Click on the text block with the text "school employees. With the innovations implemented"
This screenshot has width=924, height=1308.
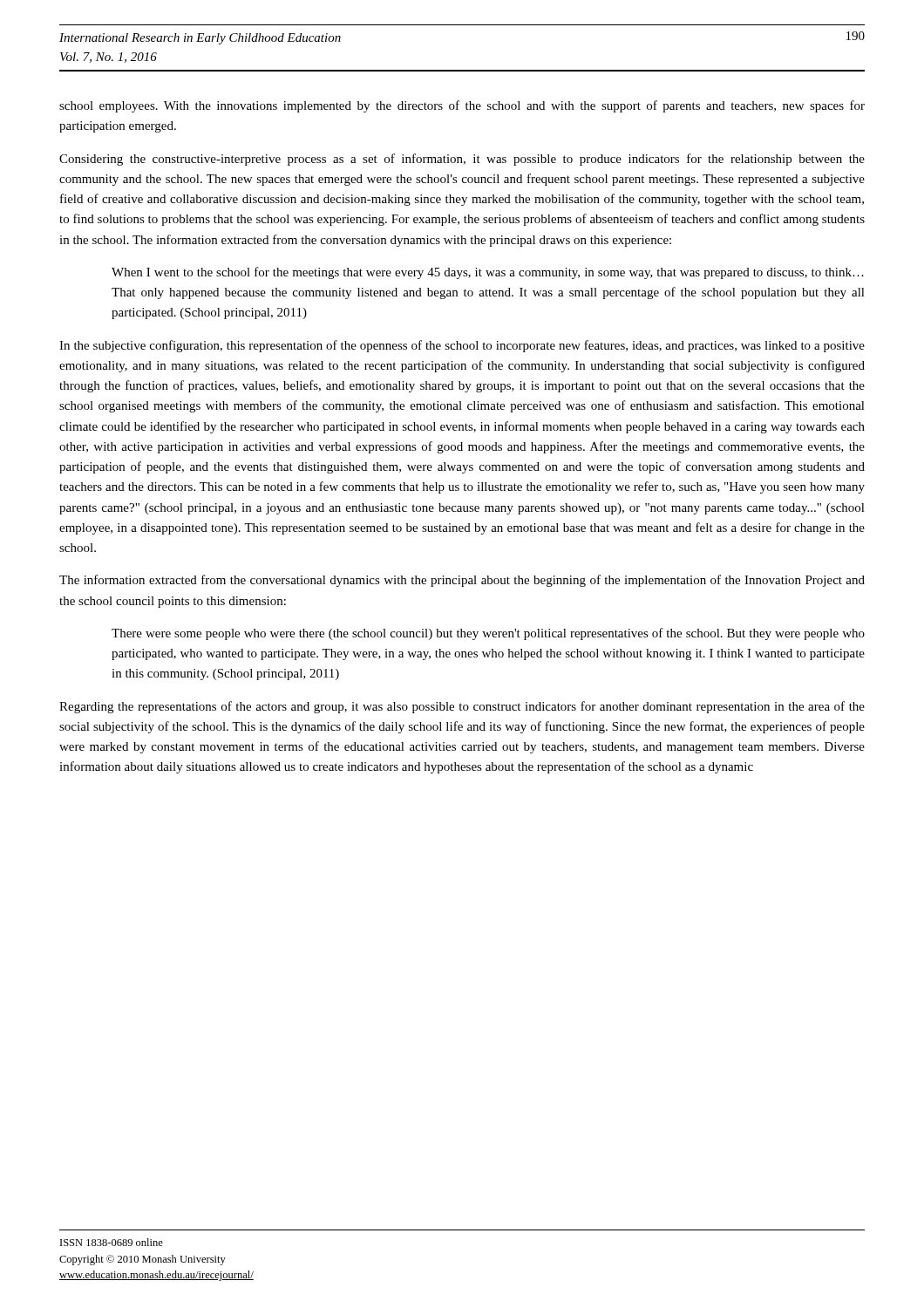click(462, 116)
